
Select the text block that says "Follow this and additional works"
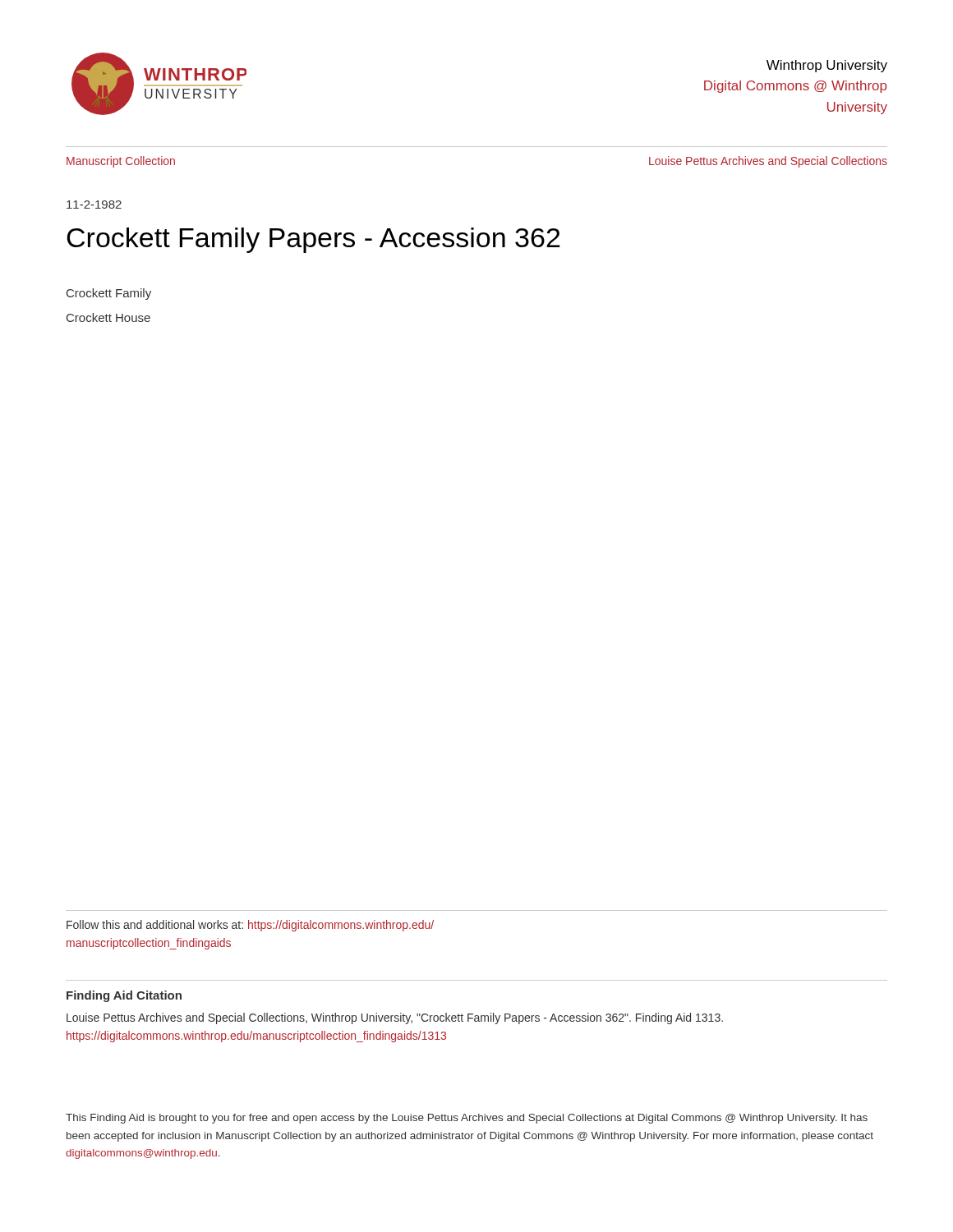(x=250, y=934)
